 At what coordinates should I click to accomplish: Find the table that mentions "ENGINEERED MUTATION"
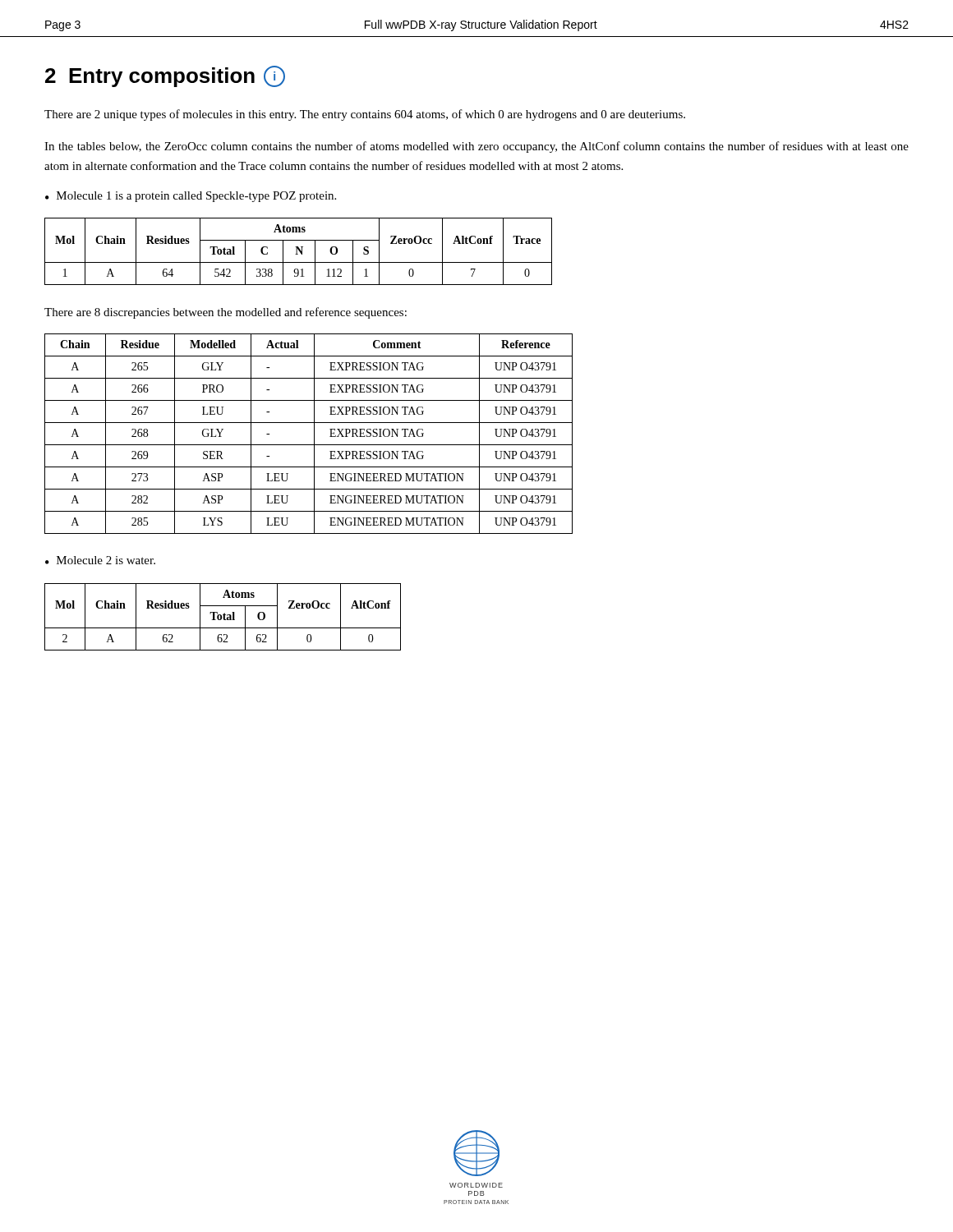click(x=476, y=434)
